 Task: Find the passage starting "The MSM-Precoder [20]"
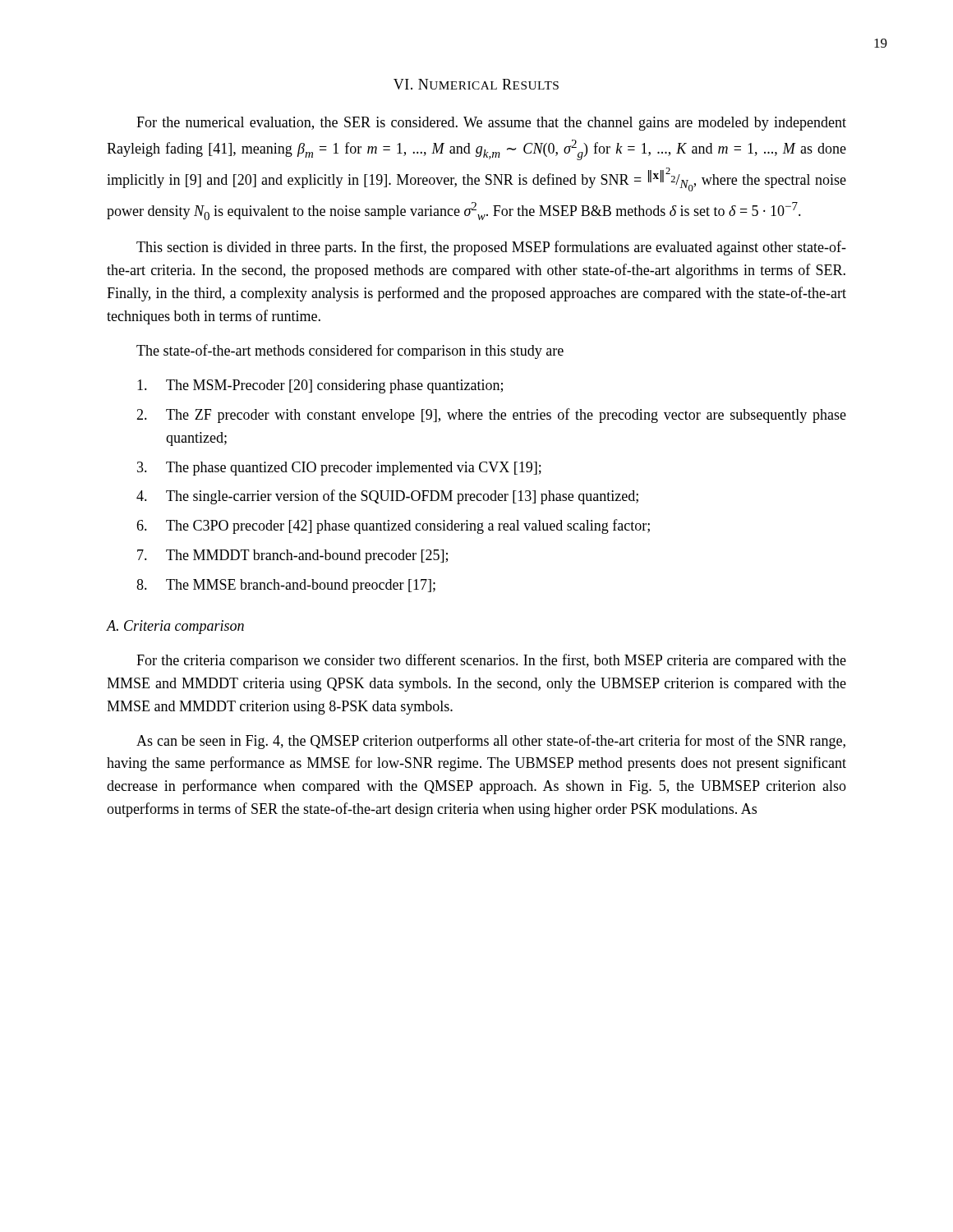pos(491,386)
